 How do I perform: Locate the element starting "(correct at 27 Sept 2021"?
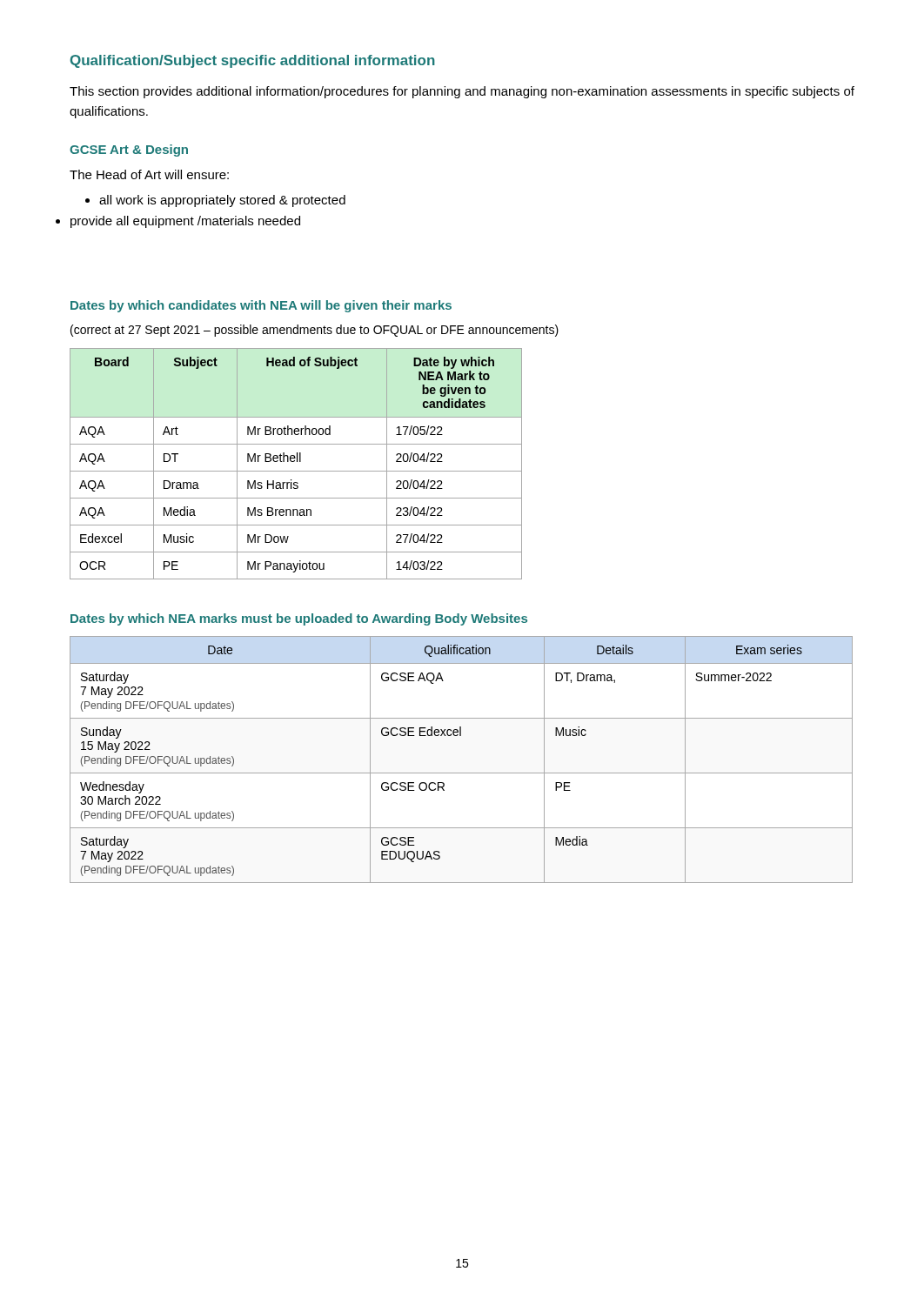point(462,330)
